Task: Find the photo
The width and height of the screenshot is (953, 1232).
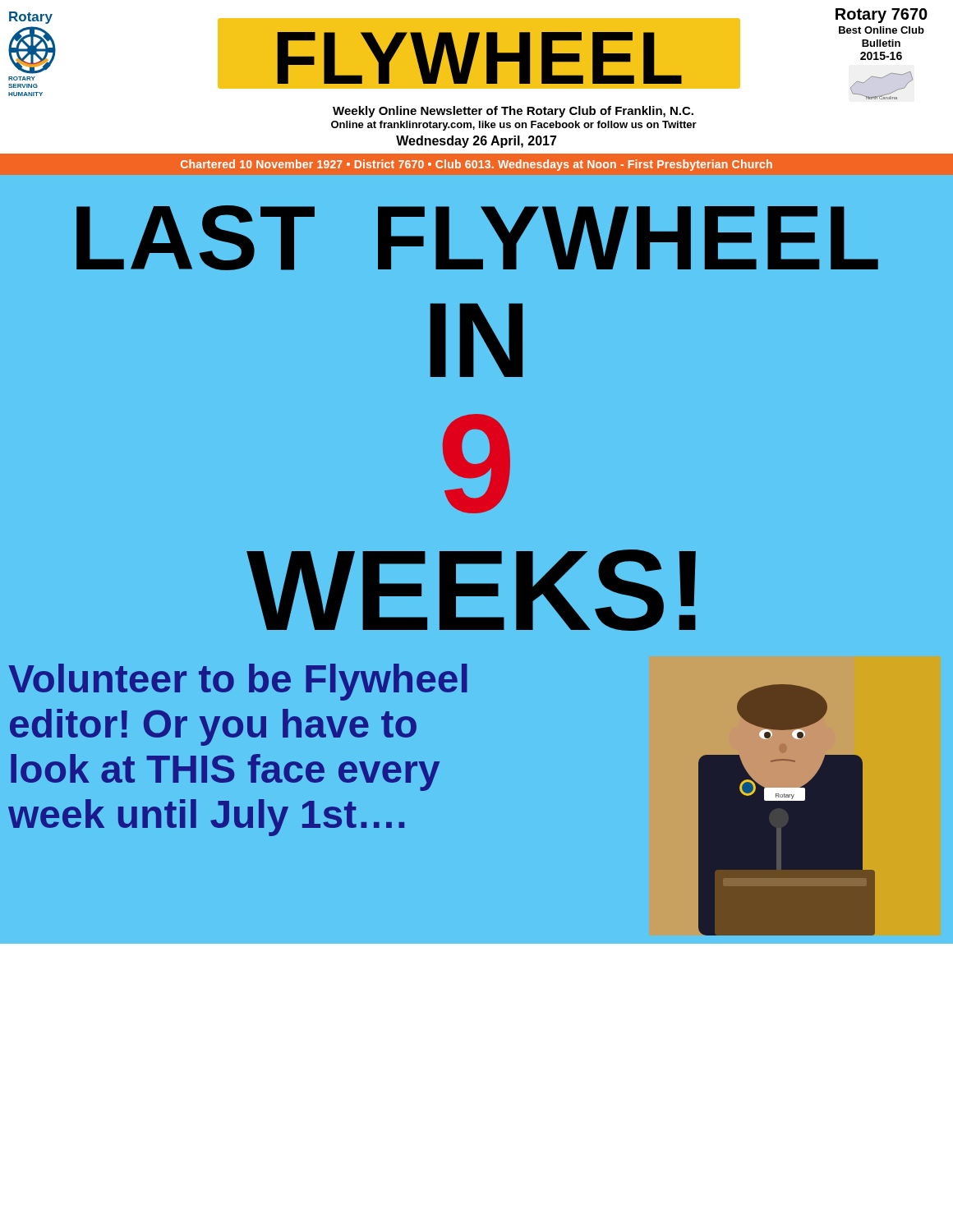Action: coord(797,796)
